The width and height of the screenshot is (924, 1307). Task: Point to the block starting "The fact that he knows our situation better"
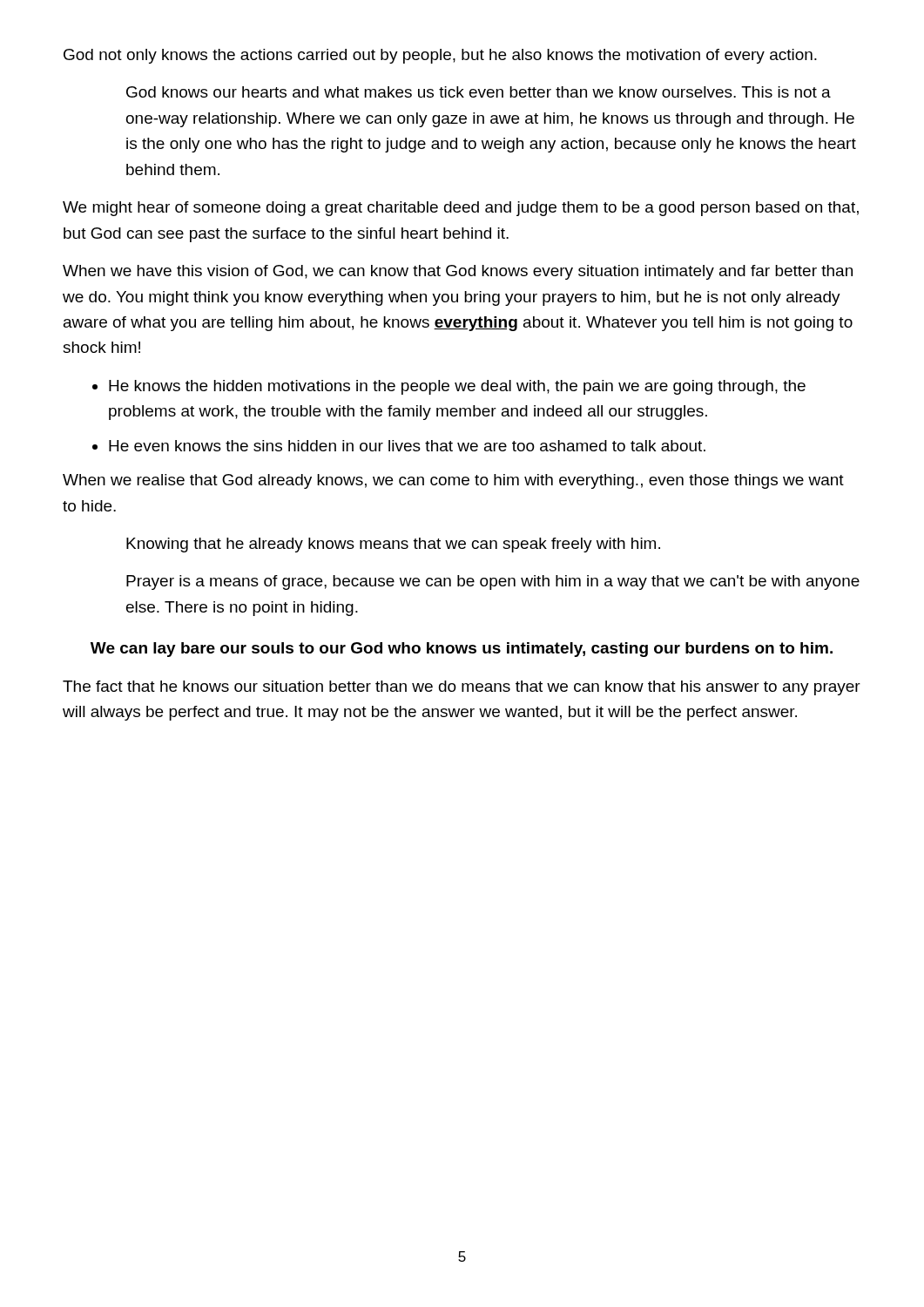tap(461, 699)
